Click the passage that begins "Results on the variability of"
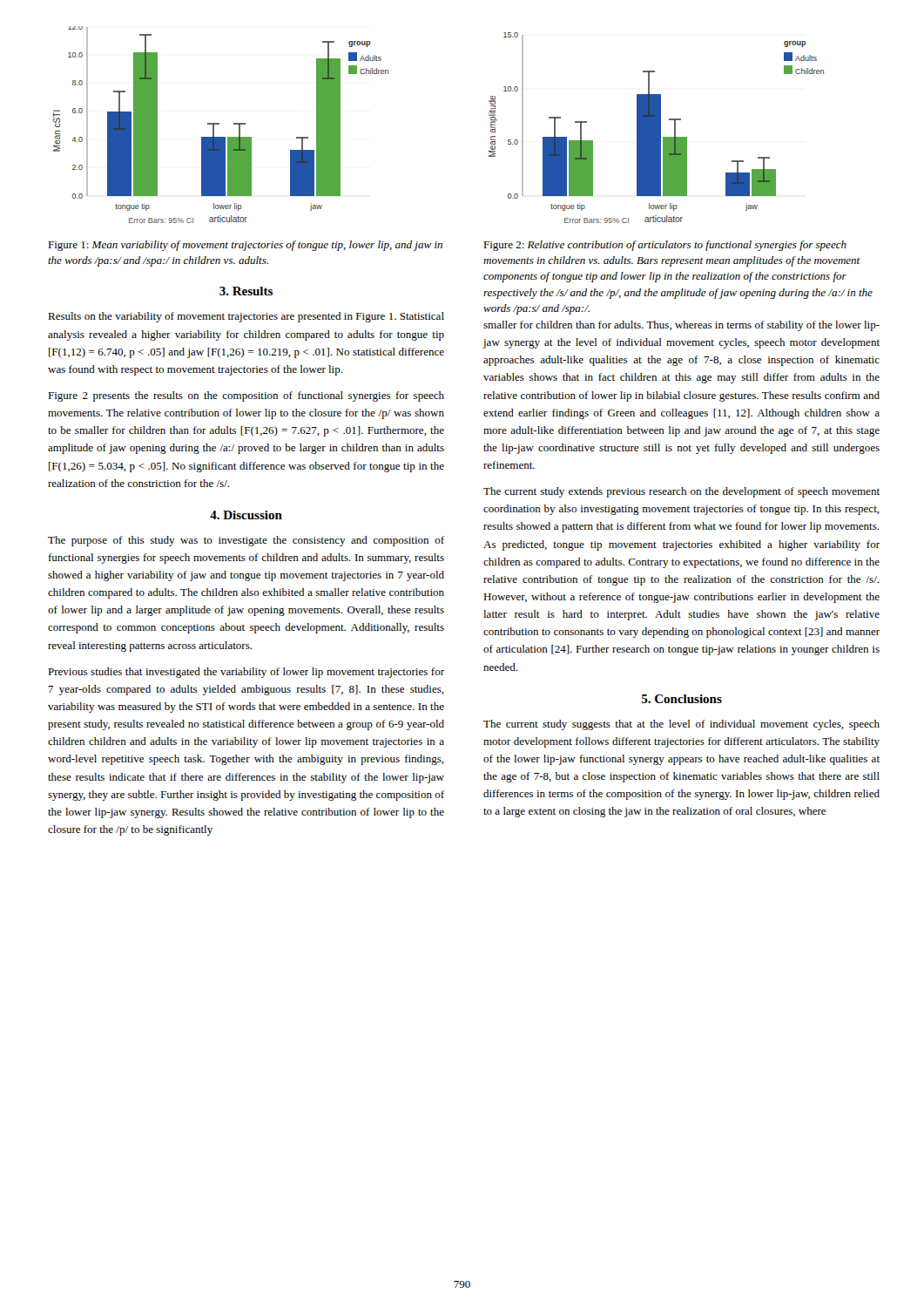 [x=246, y=342]
